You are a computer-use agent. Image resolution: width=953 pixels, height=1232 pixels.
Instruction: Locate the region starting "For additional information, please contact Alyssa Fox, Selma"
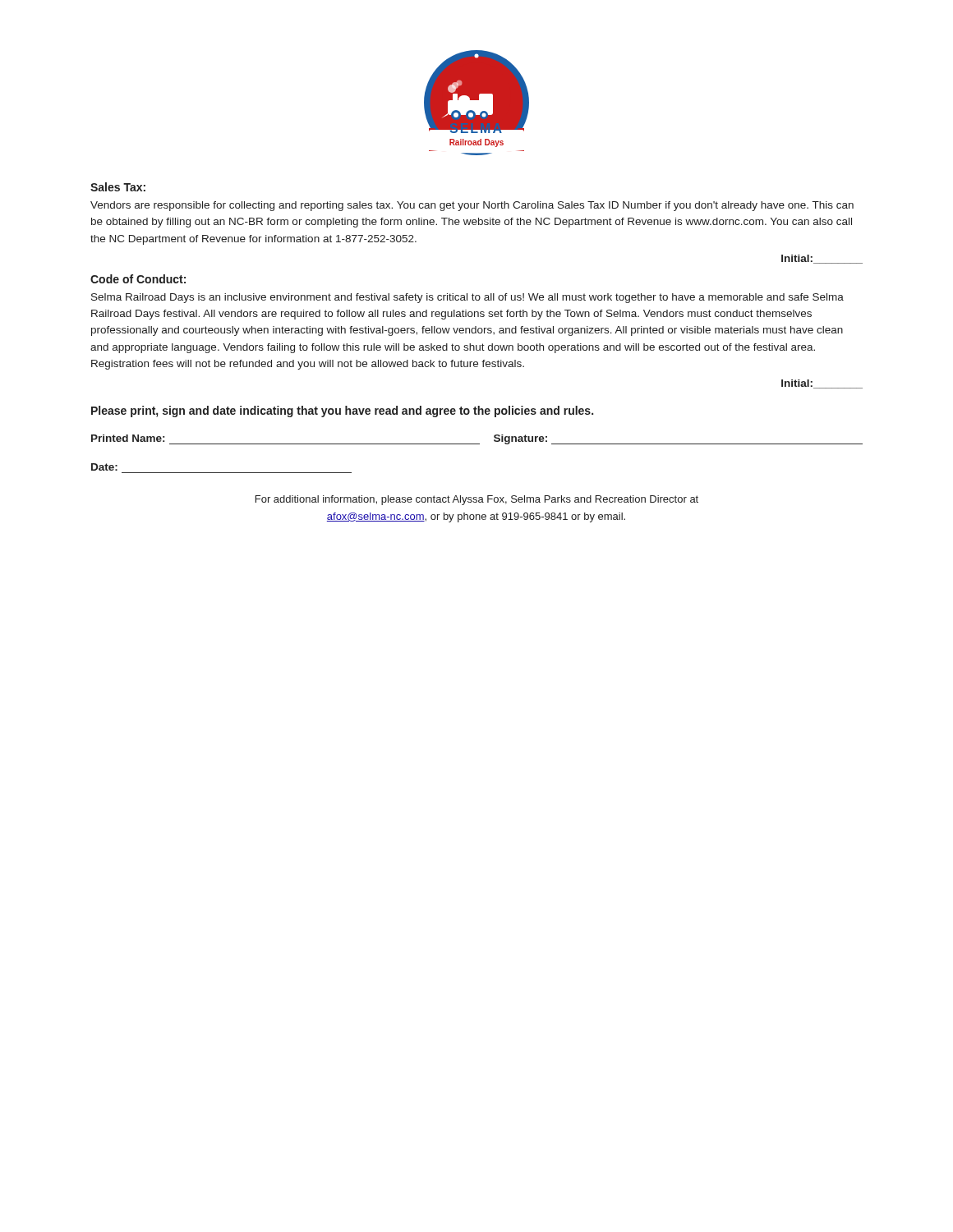(476, 508)
